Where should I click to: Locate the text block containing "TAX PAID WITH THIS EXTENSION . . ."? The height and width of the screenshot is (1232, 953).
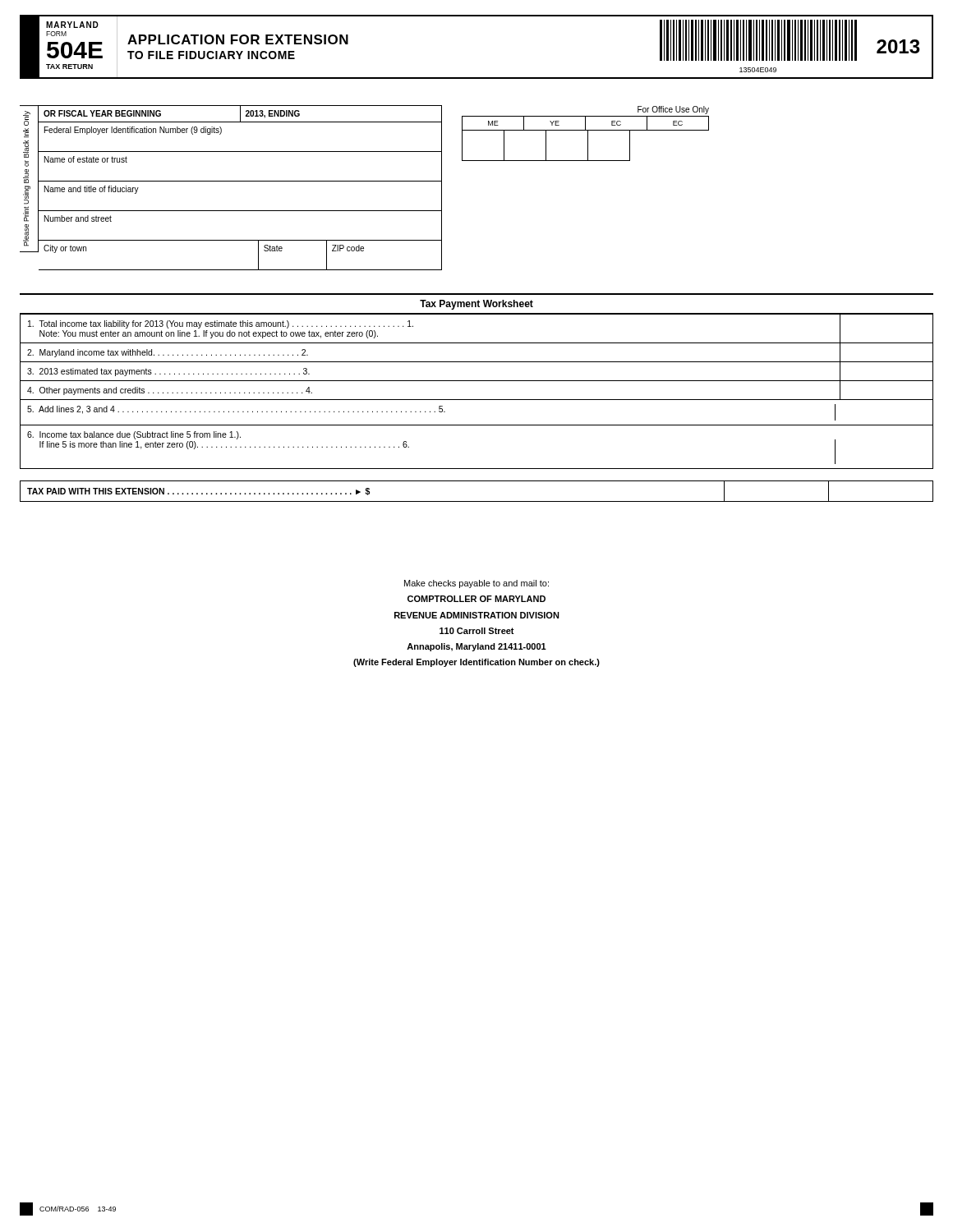pyautogui.click(x=476, y=491)
